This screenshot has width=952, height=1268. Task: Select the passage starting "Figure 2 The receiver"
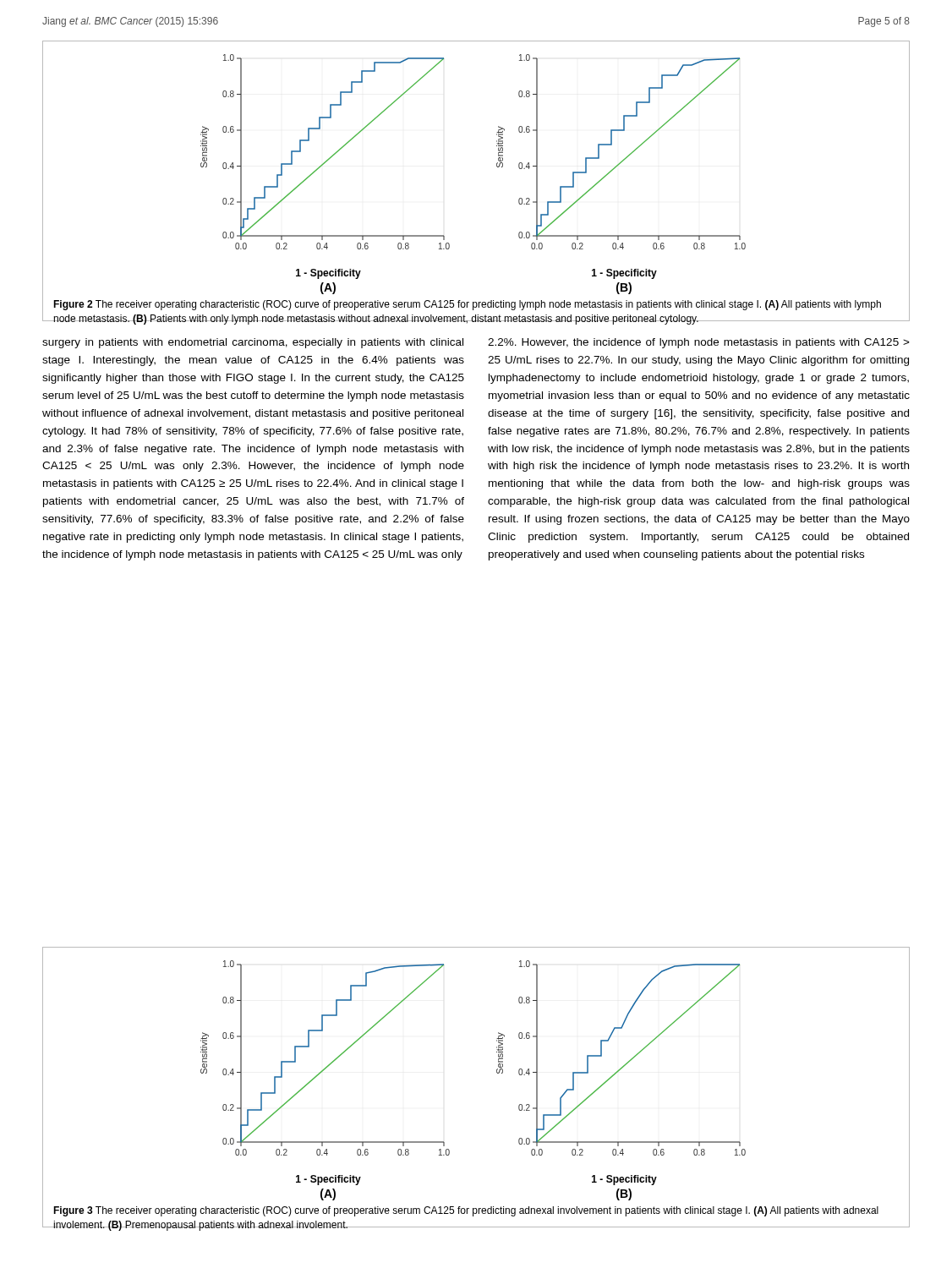(x=467, y=312)
